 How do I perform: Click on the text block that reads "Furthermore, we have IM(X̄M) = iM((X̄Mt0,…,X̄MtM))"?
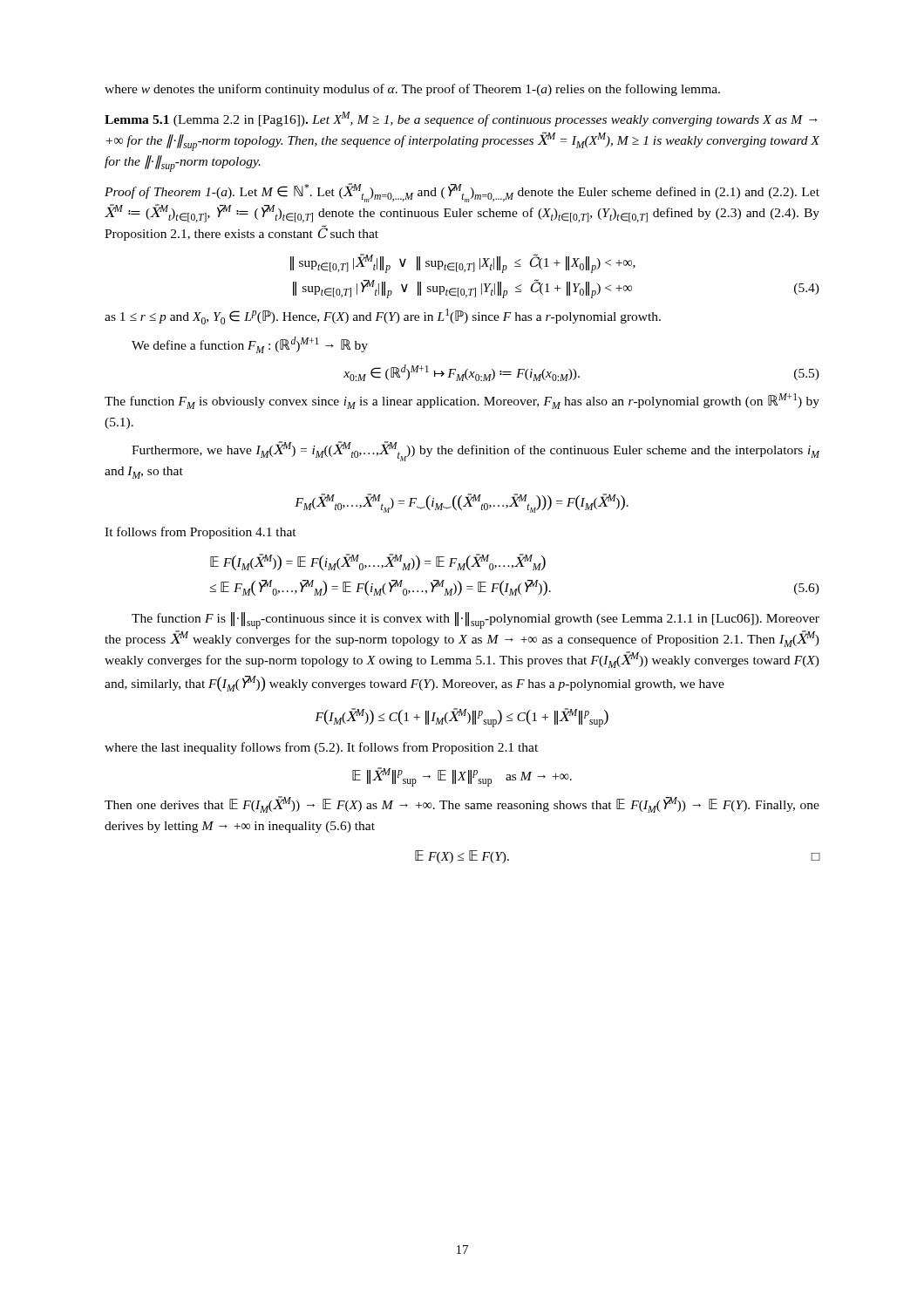(462, 461)
